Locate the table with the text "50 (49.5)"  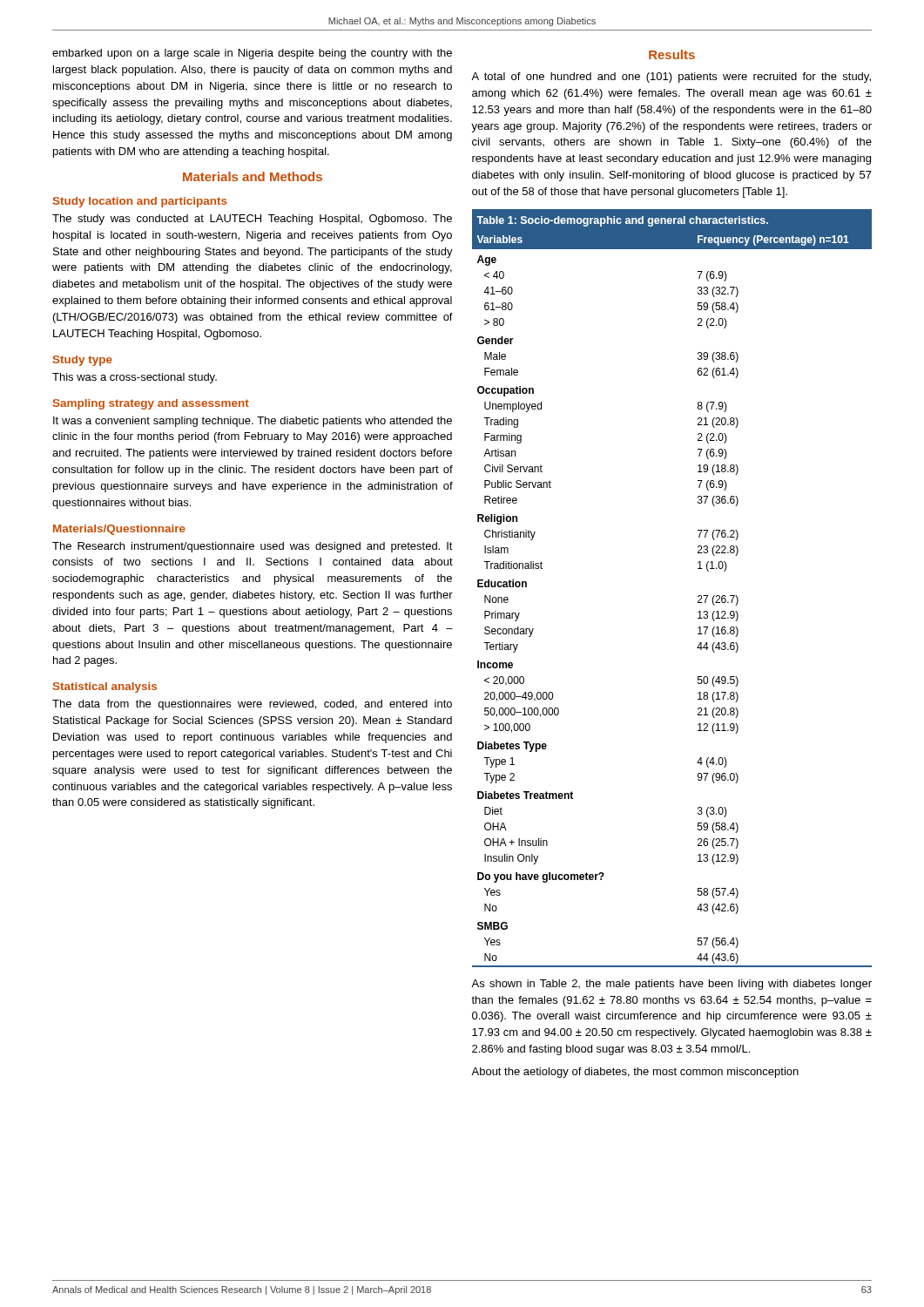672,588
